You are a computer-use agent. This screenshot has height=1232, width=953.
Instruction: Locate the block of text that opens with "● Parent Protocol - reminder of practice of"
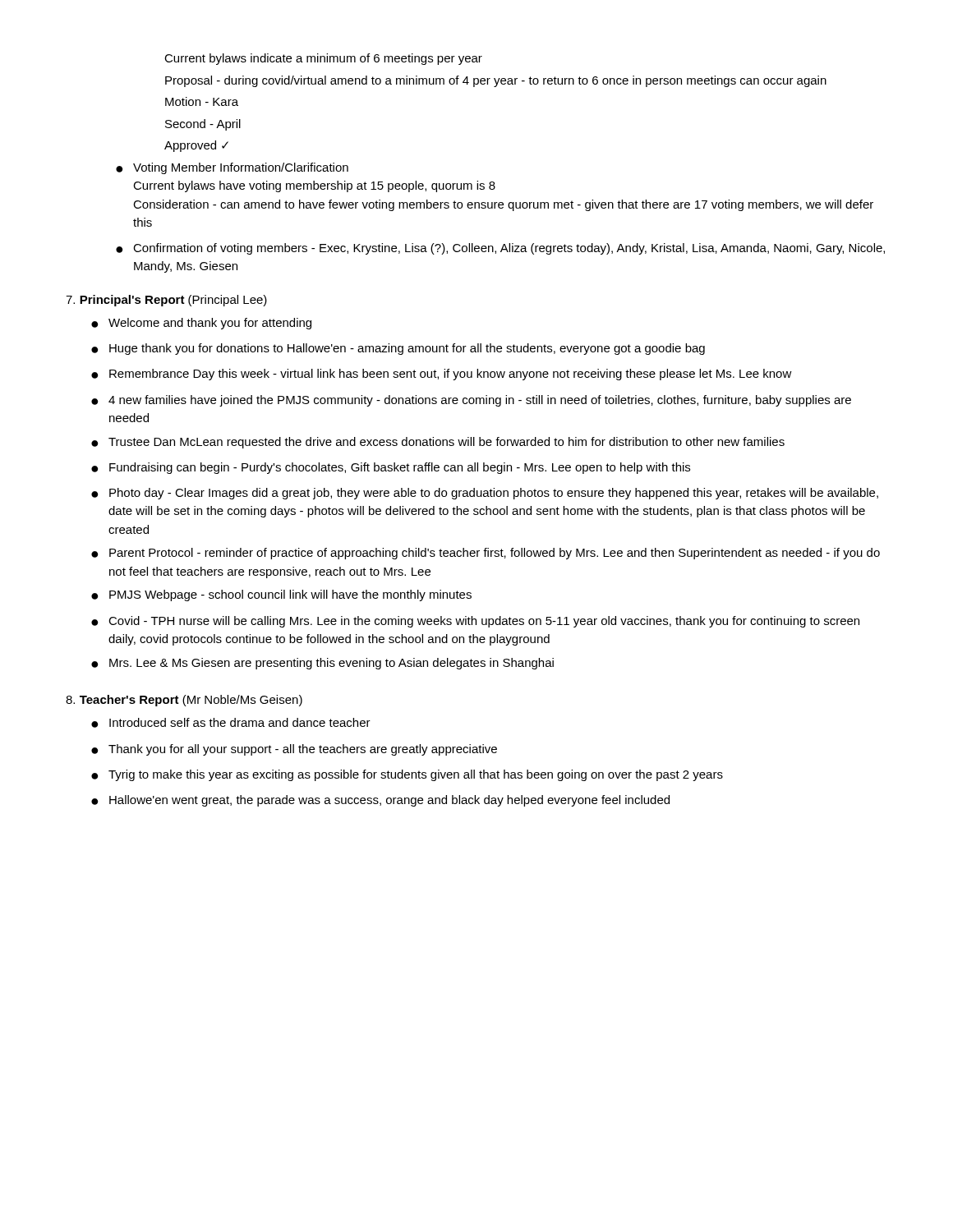(x=489, y=563)
